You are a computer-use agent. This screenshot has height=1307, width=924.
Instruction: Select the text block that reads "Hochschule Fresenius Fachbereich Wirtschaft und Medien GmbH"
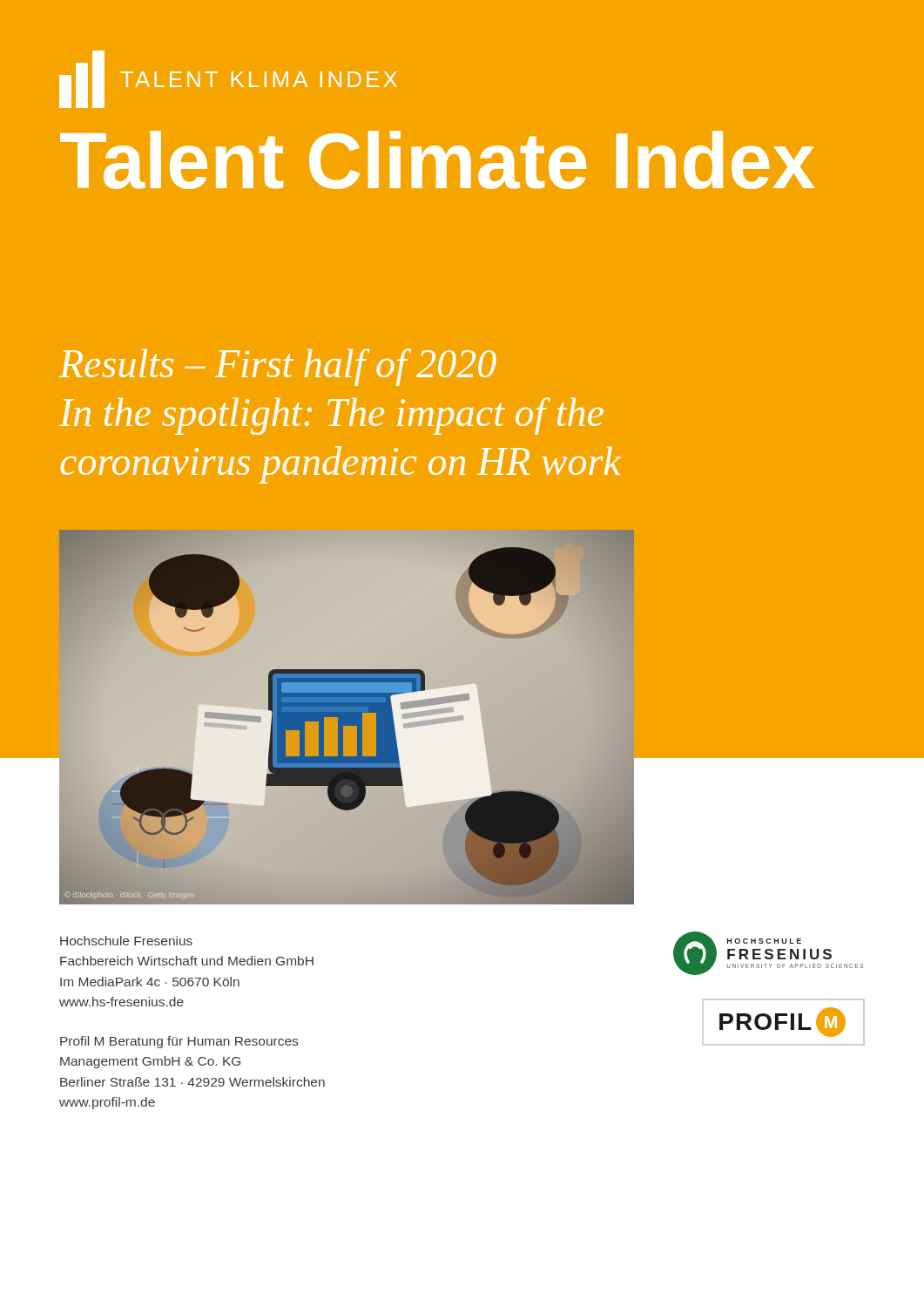coord(126,941)
